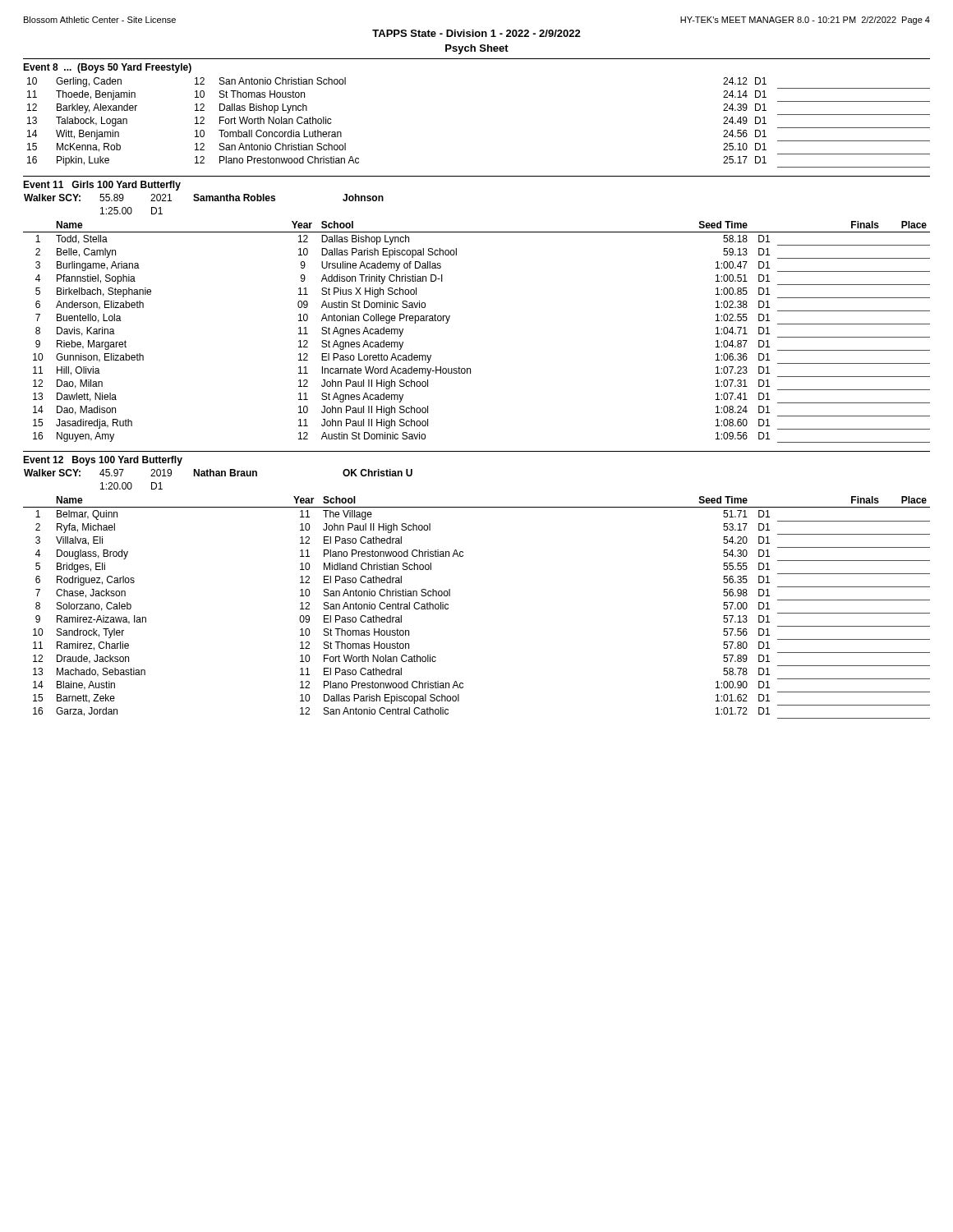This screenshot has height=1232, width=953.
Task: Find the text block that reads "Walker SCY: 45.97 2019 Nathan Braun OK Christian"
Action: click(218, 473)
